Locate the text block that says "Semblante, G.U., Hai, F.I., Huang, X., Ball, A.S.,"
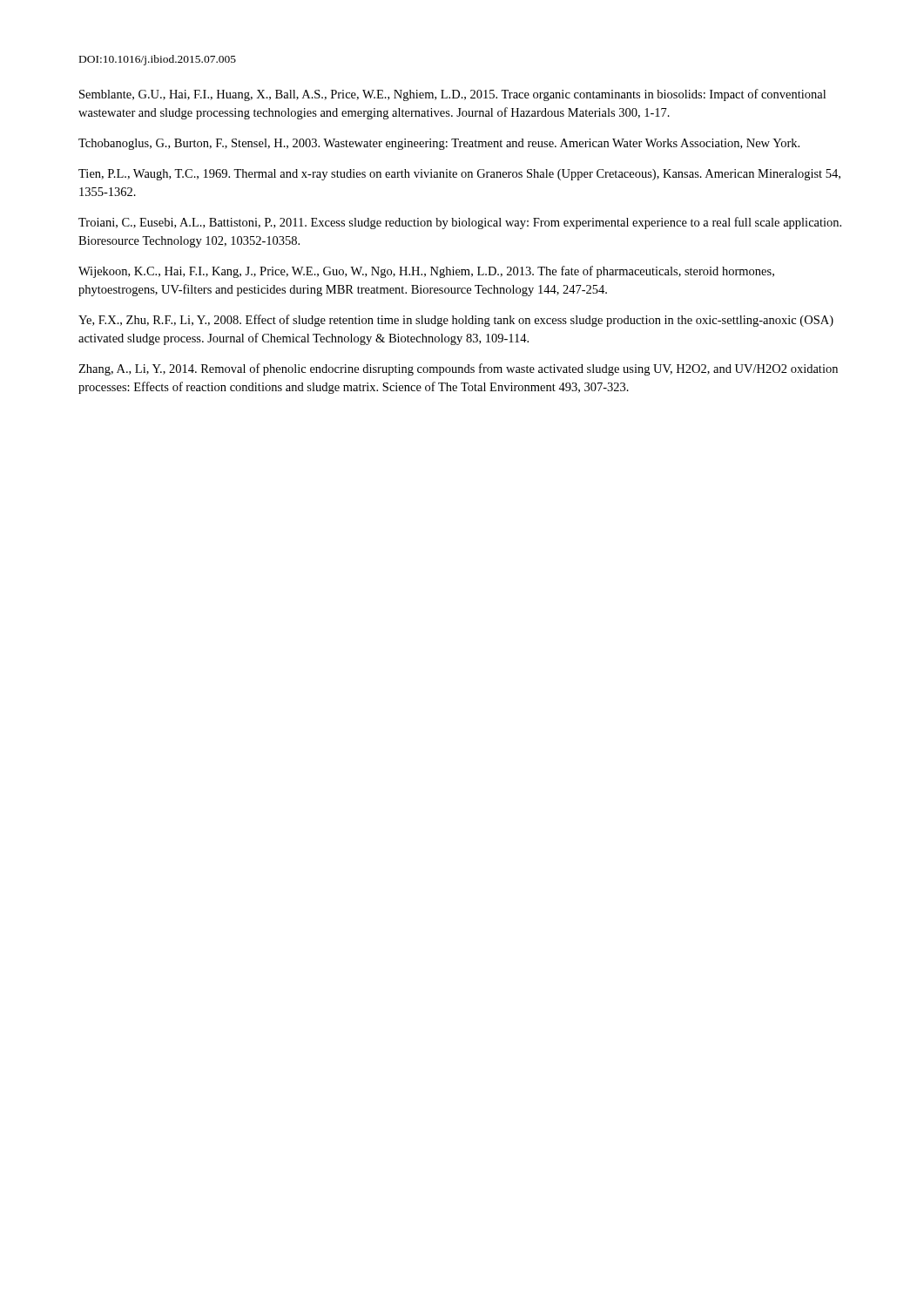 pyautogui.click(x=452, y=103)
